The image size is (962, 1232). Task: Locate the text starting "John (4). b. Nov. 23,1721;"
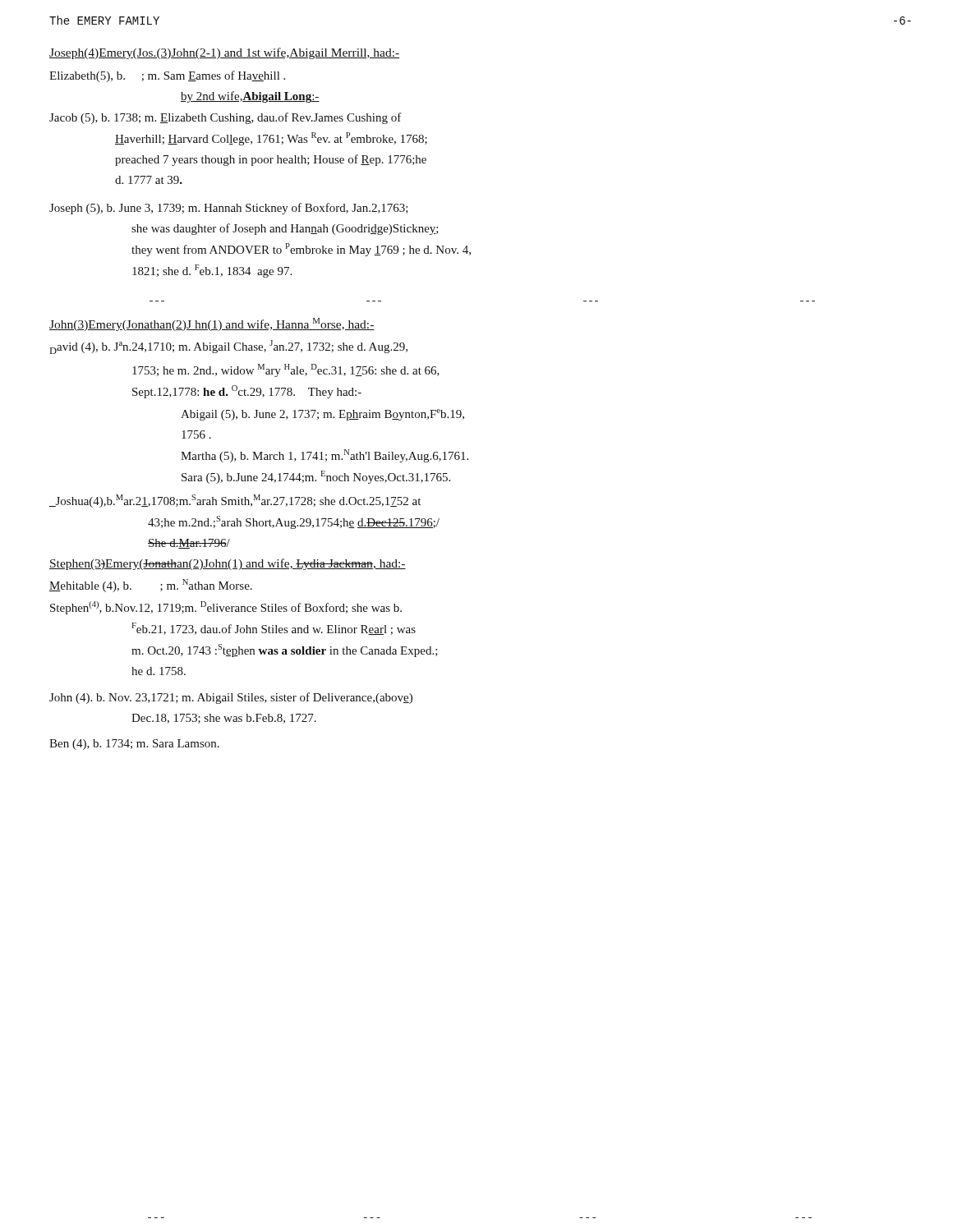point(231,697)
